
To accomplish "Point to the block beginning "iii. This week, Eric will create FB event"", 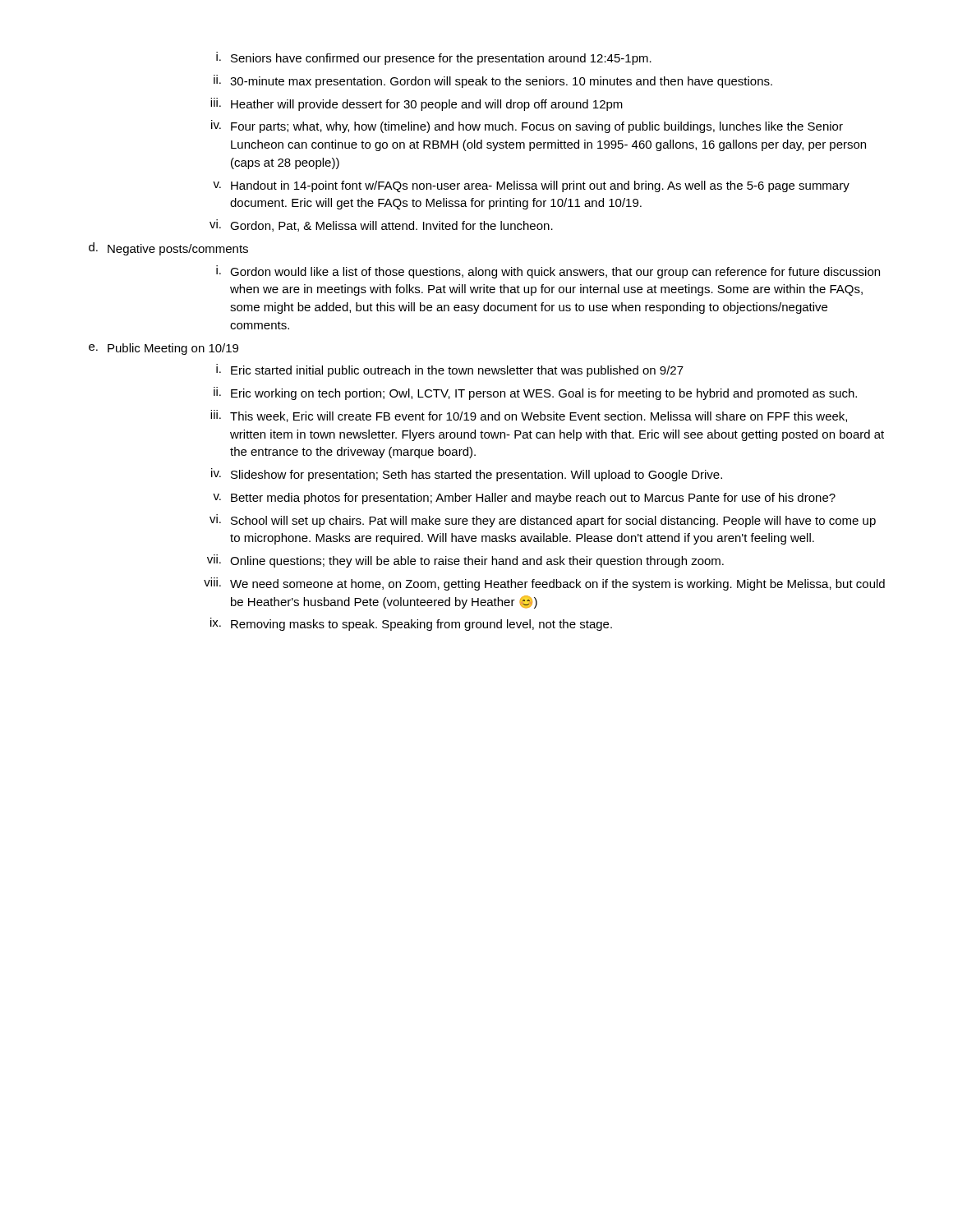I will [x=534, y=434].
